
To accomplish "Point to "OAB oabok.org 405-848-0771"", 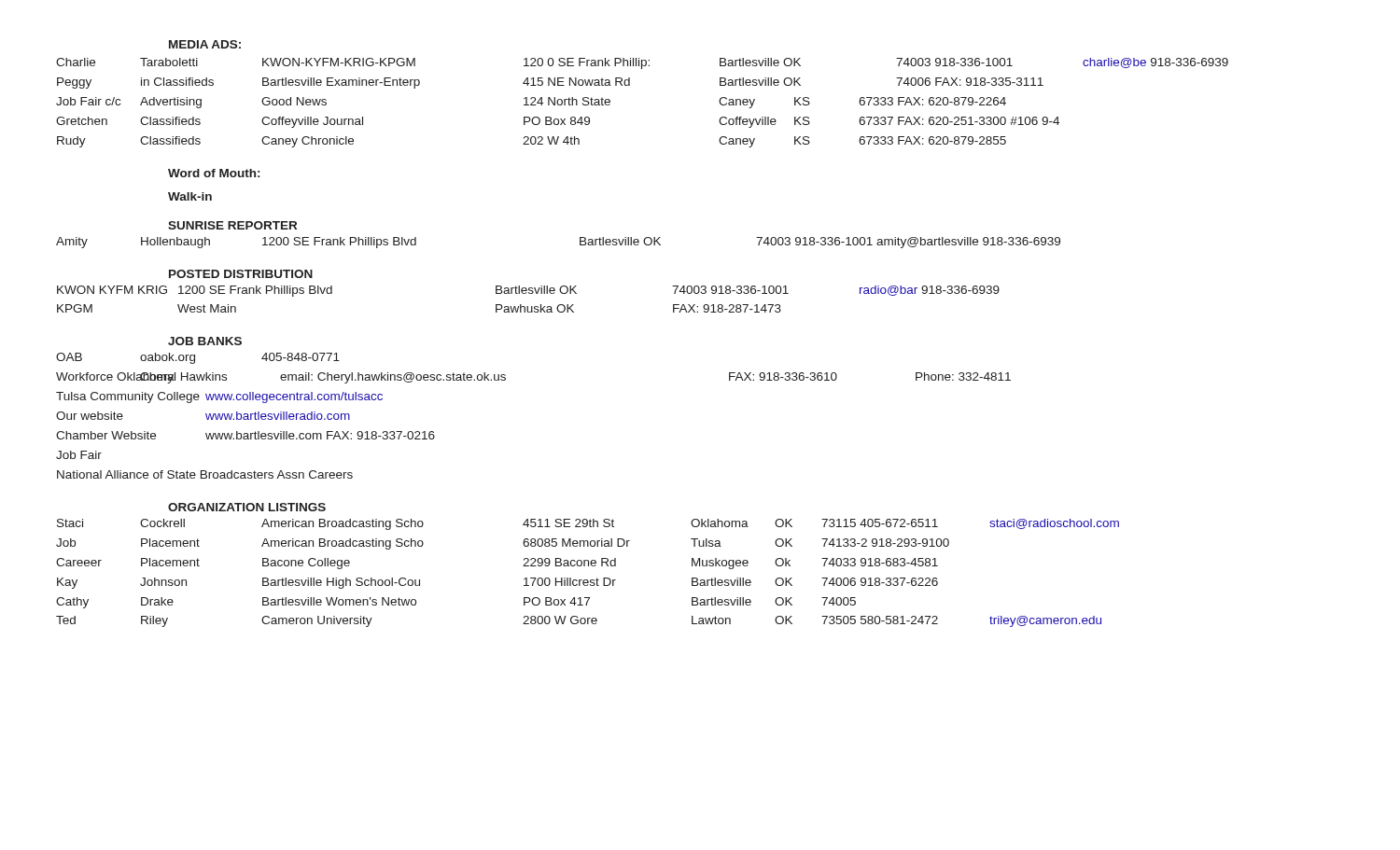I will [198, 358].
